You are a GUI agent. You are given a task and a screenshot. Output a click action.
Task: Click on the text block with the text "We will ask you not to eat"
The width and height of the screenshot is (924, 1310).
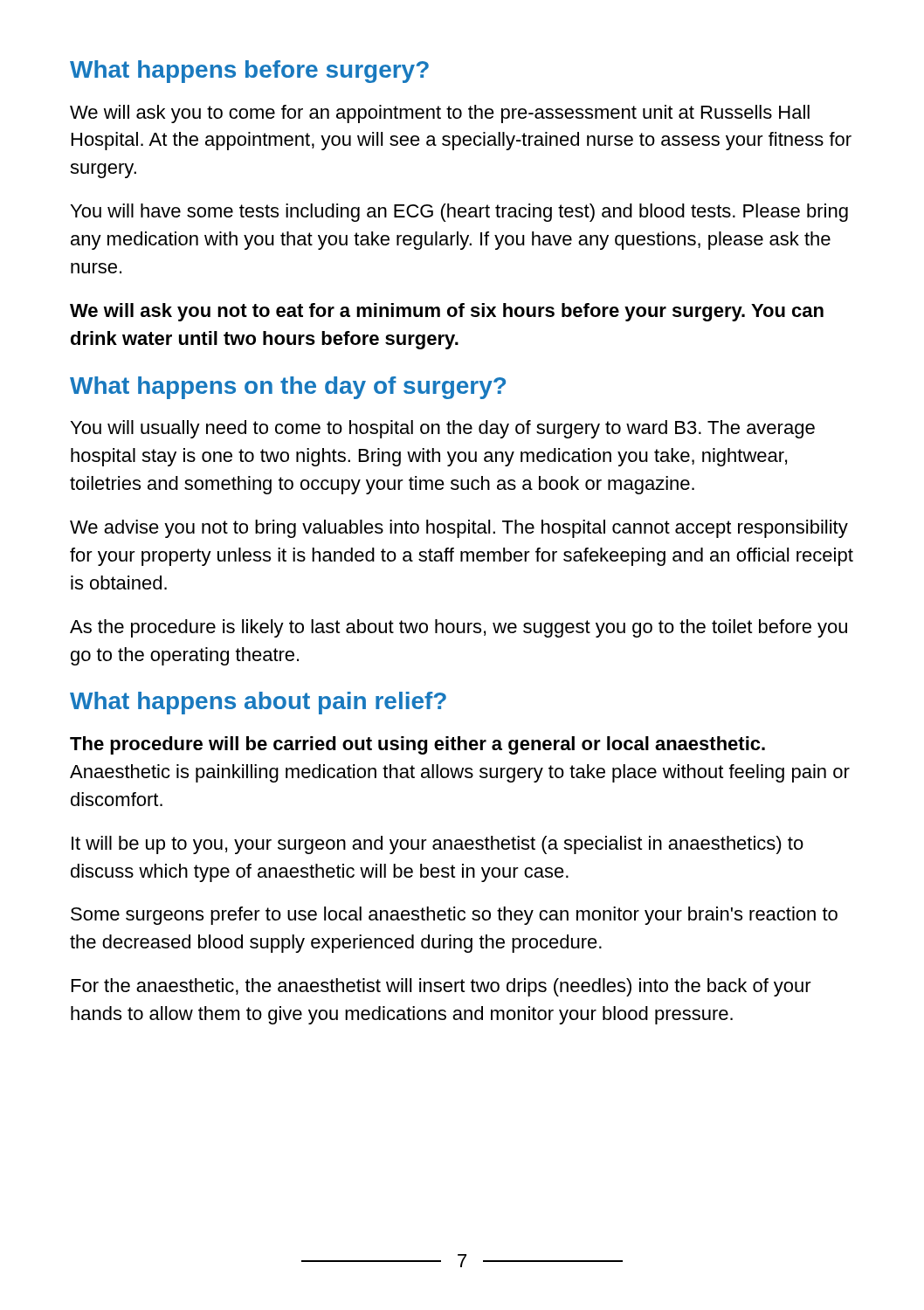(462, 325)
